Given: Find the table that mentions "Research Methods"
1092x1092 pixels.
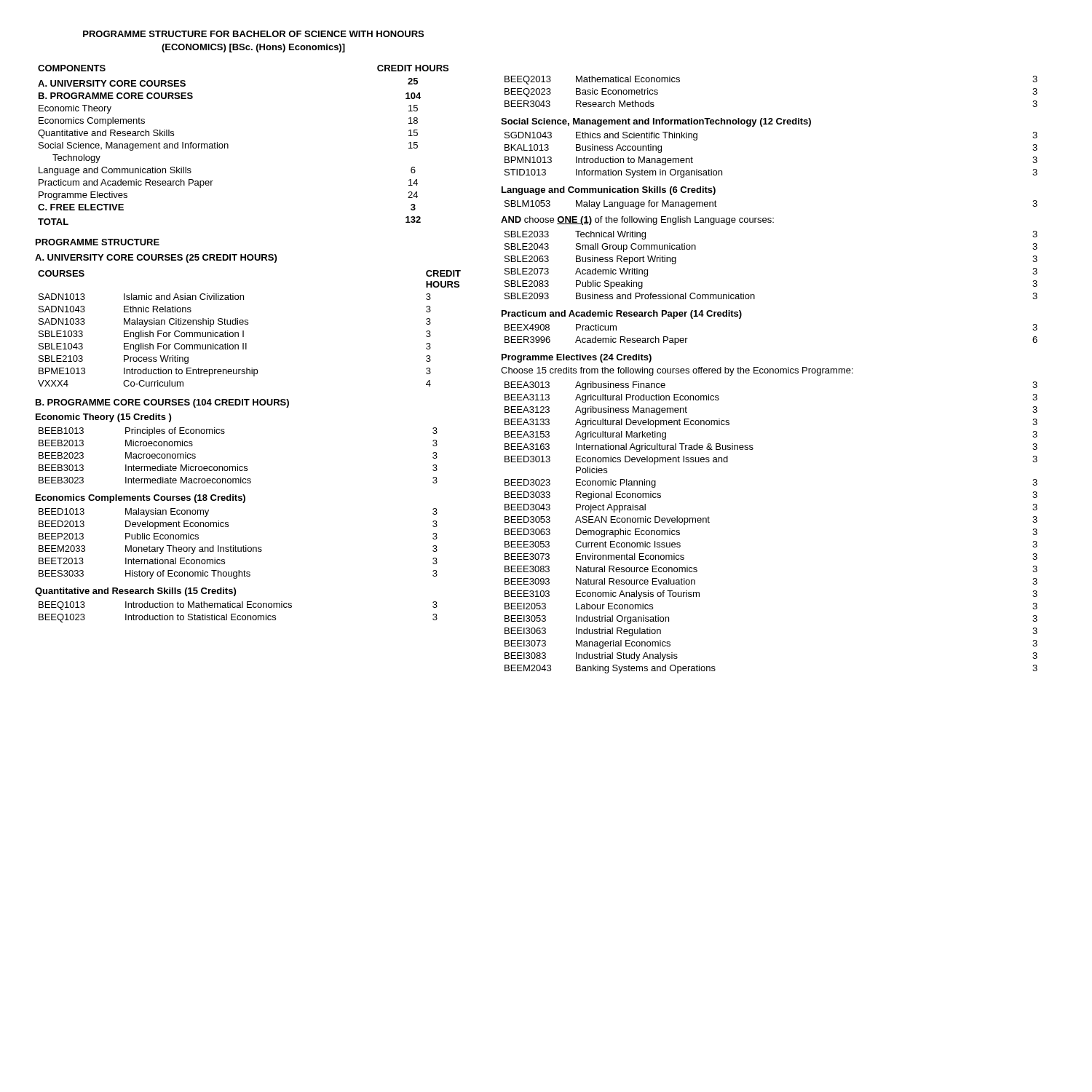Looking at the screenshot, I should [779, 91].
